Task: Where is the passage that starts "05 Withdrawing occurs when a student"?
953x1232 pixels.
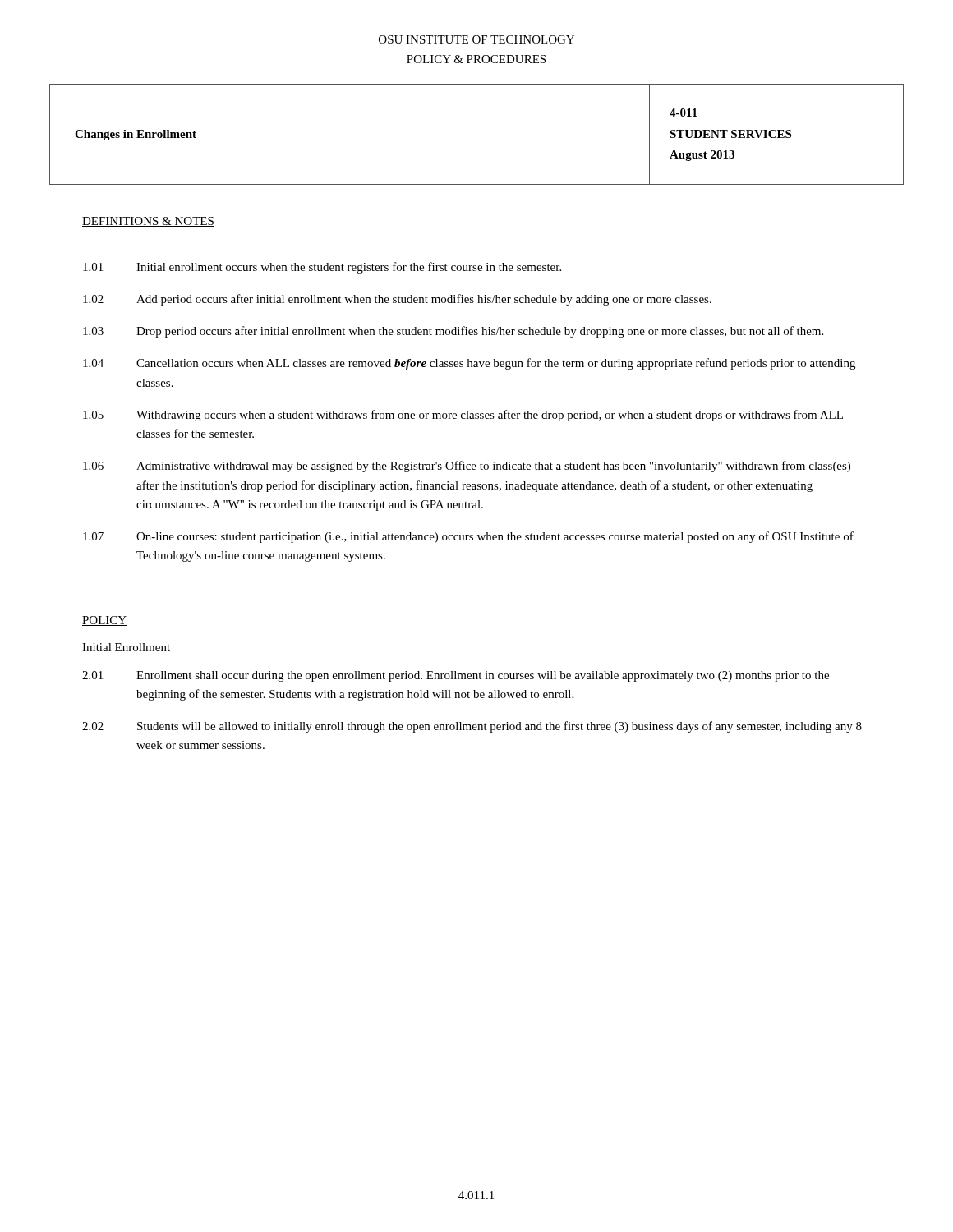Action: click(476, 425)
